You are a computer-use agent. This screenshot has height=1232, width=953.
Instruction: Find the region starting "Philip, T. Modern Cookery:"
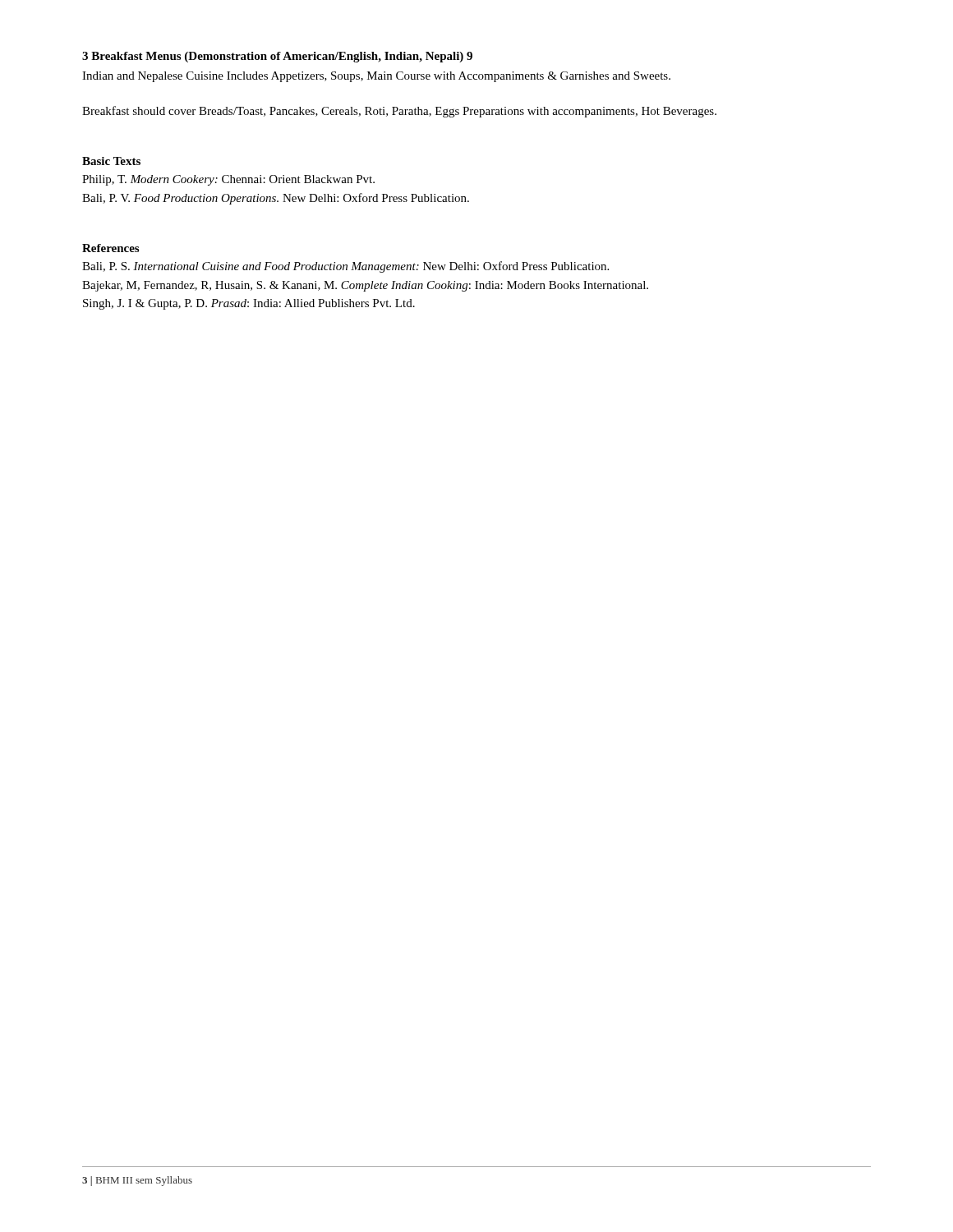(x=276, y=188)
